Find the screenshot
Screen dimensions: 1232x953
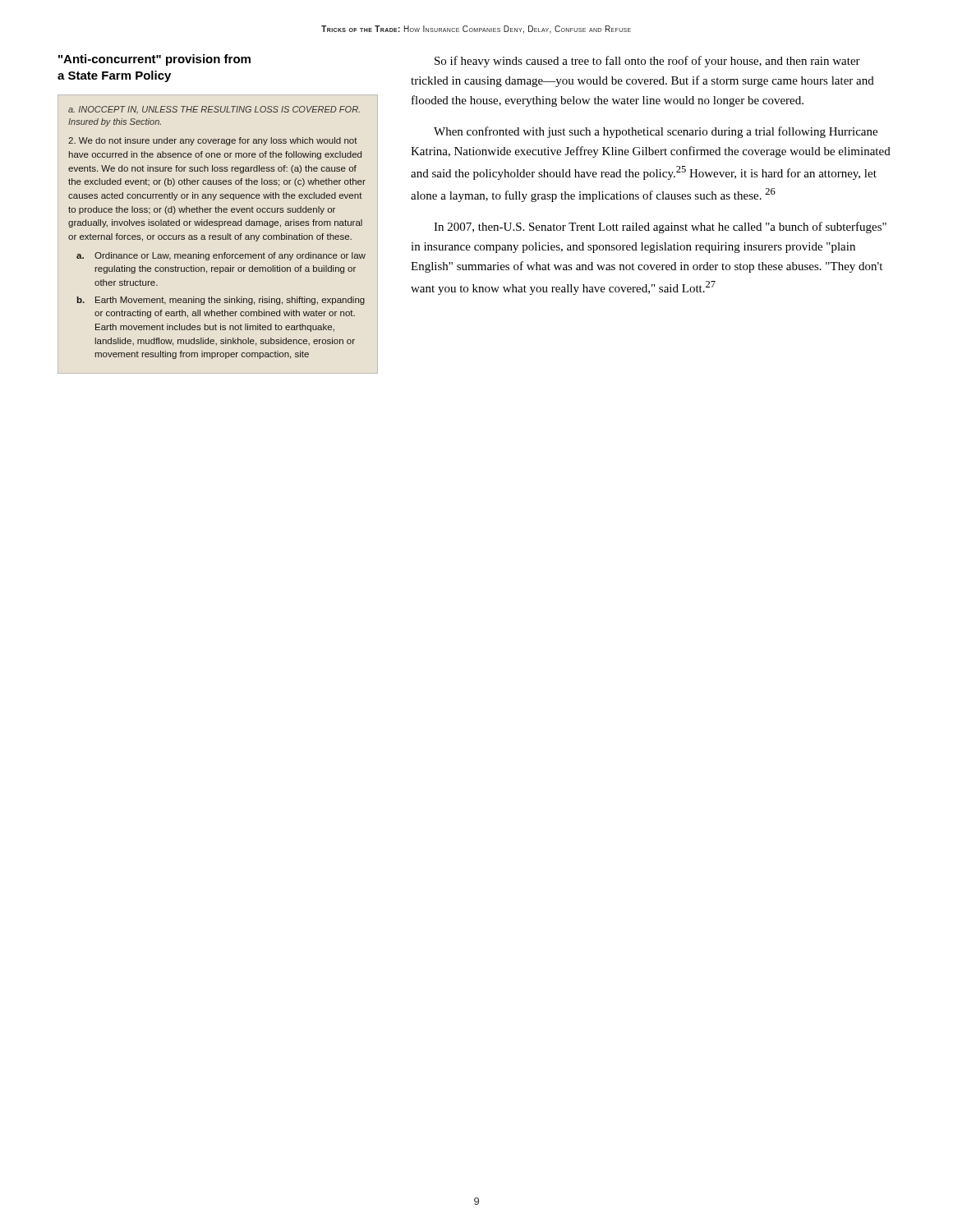pyautogui.click(x=218, y=234)
